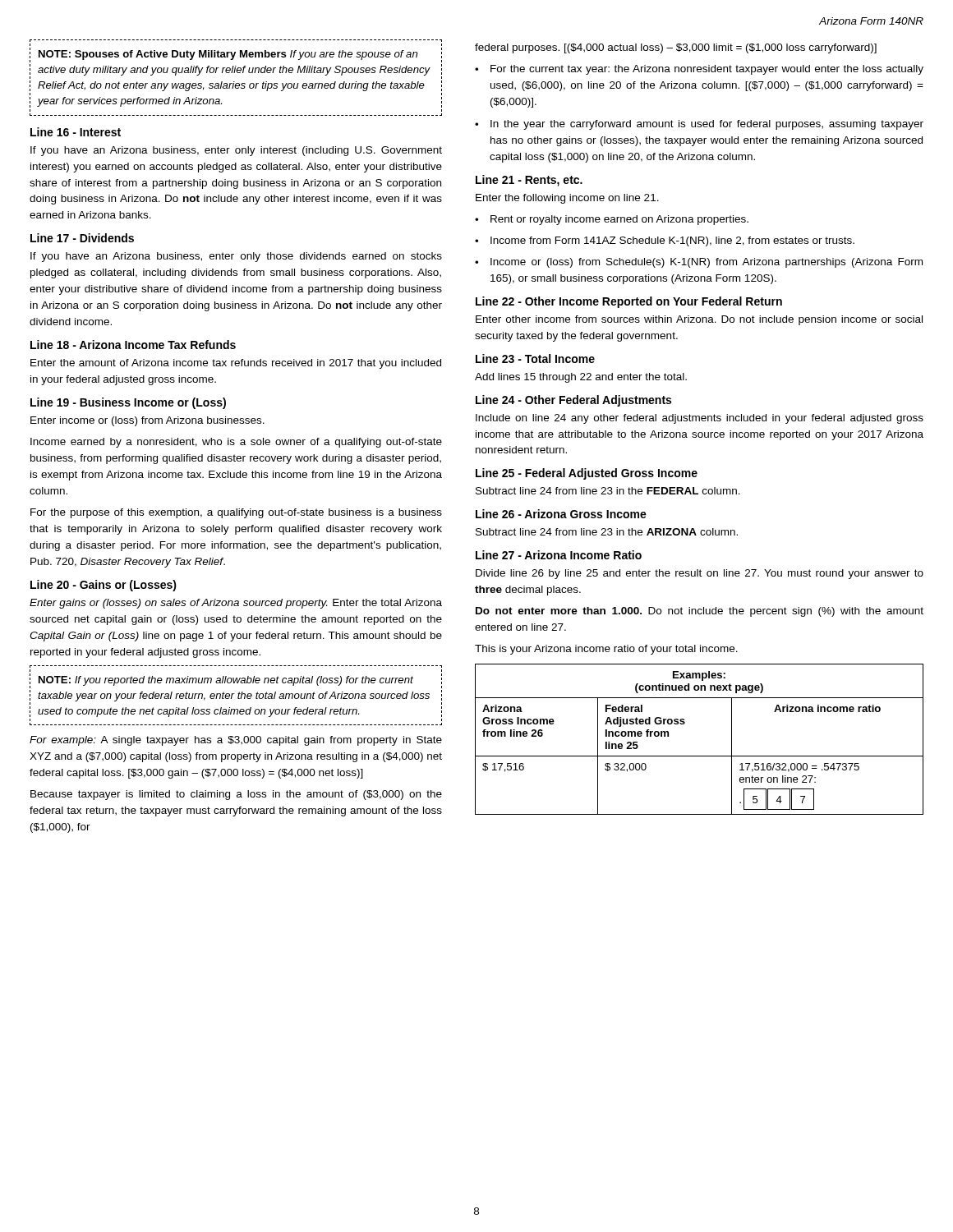Point to the element starting "Line 22 - Other Income"
The width and height of the screenshot is (953, 1232).
[629, 301]
